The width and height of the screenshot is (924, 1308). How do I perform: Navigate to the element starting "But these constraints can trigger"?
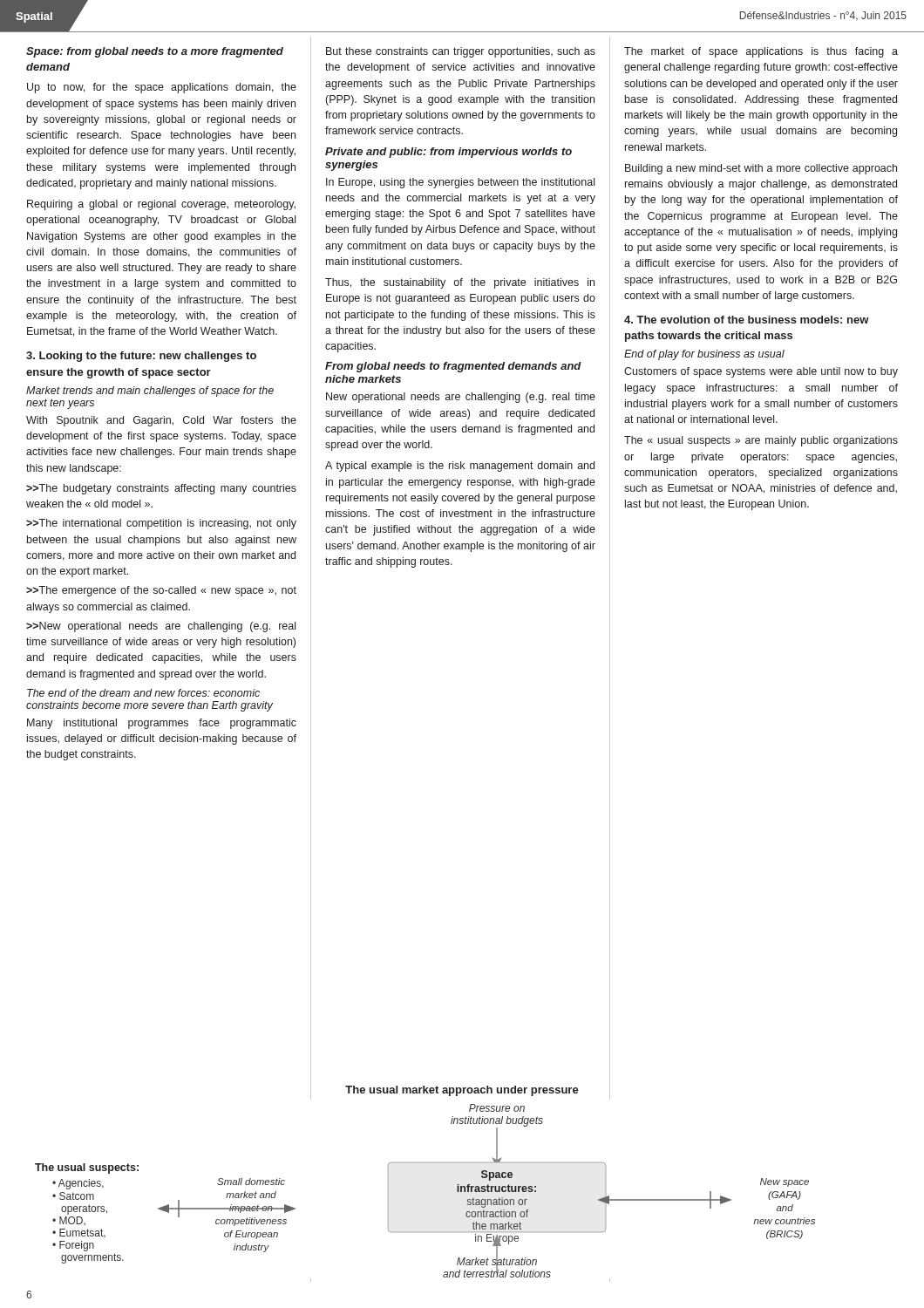pos(460,91)
